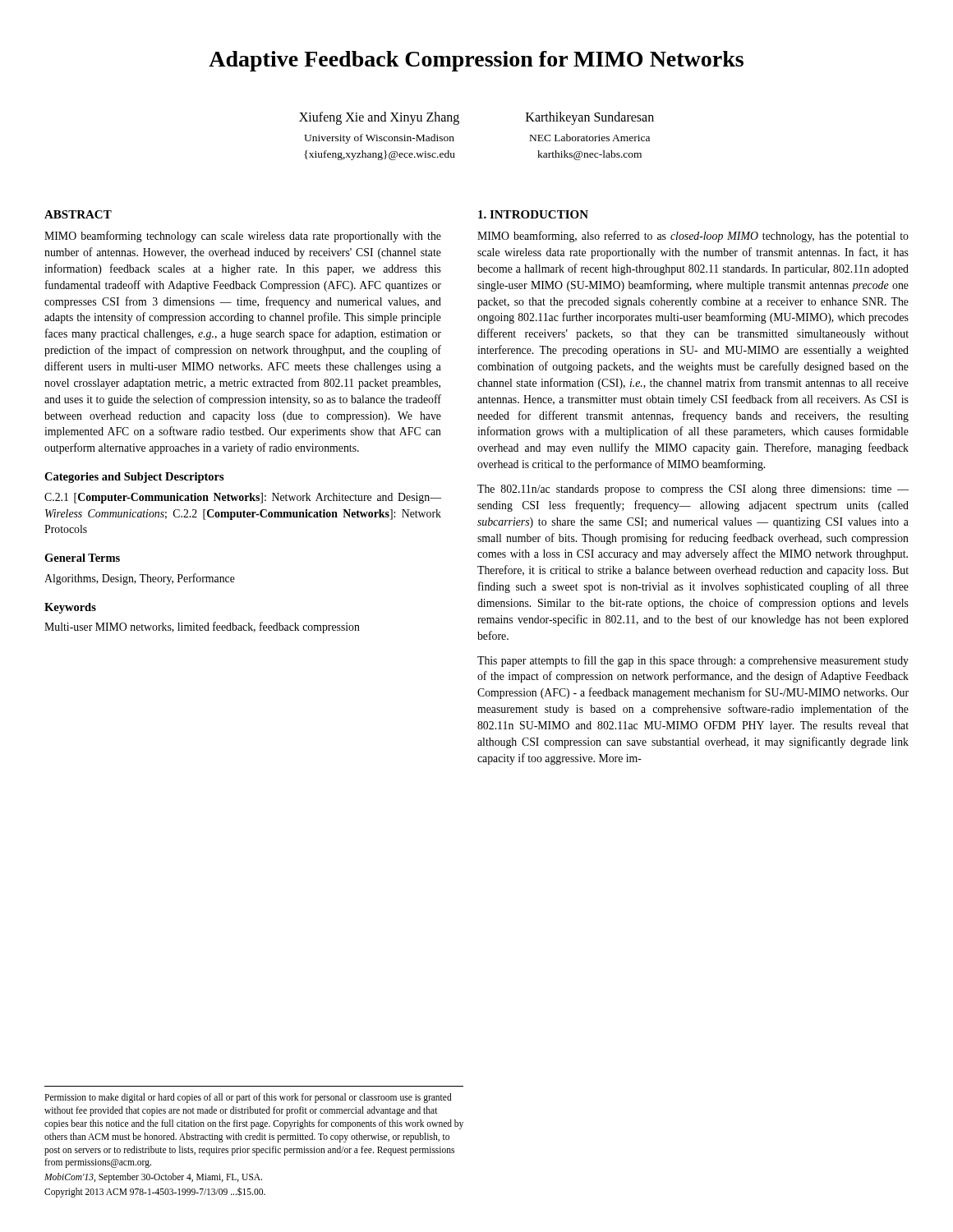
Task: Click where it says "Karthikeyan Sundaresan NEC Laboratories America karthiks@nec-labs.com"
Action: click(x=590, y=135)
